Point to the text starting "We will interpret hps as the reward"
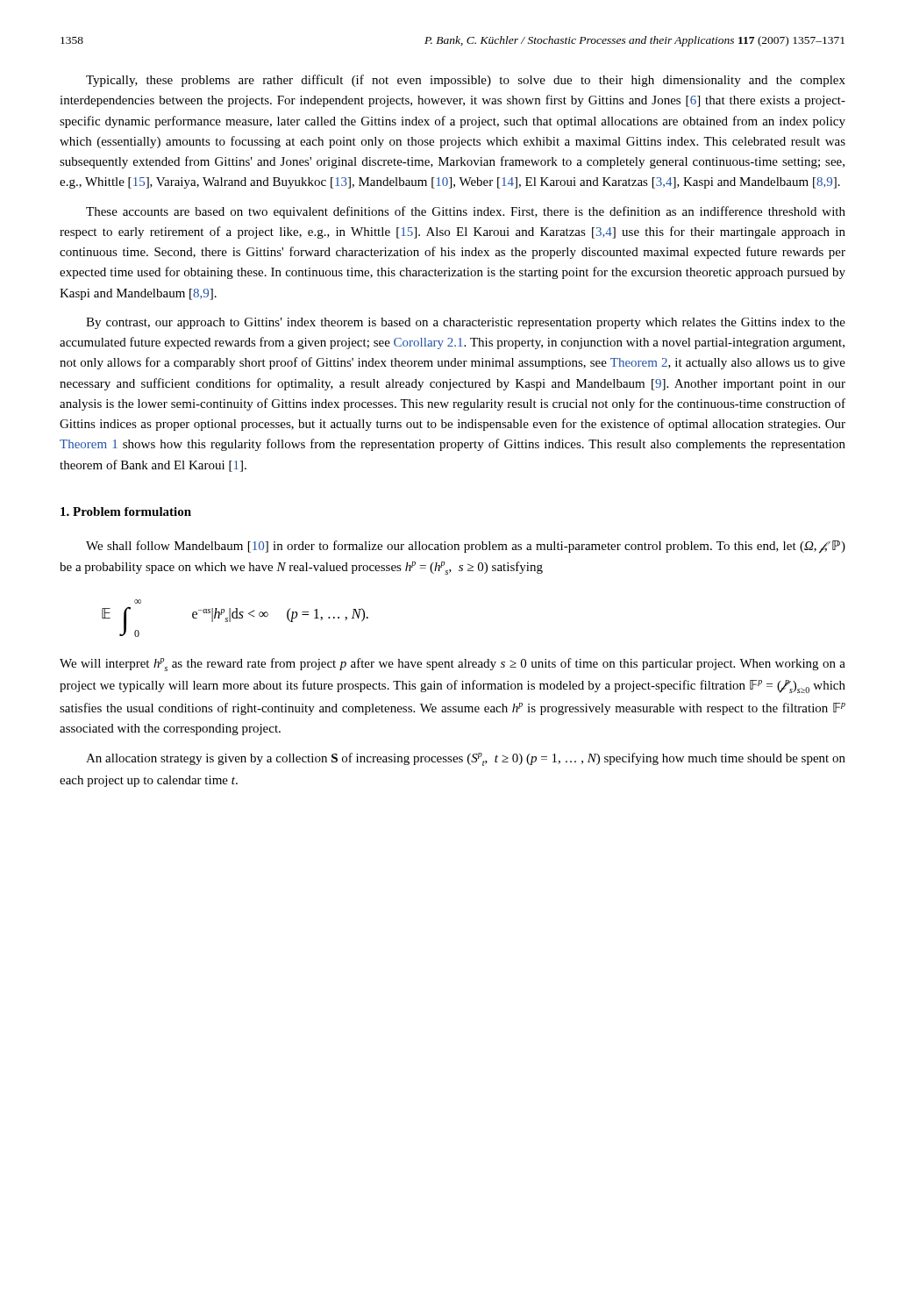The image size is (905, 1316). point(452,696)
